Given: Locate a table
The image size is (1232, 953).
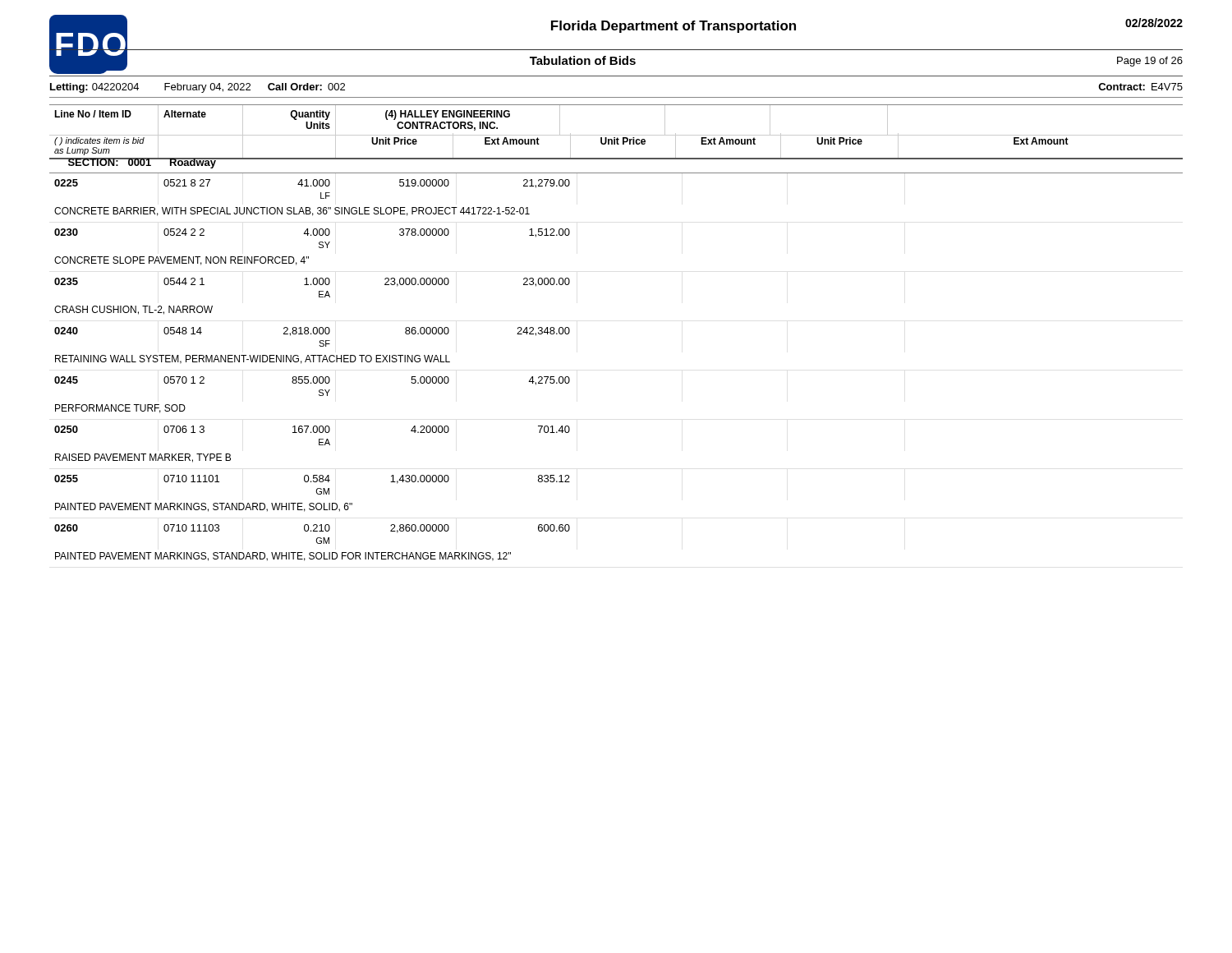Looking at the screenshot, I should [616, 544].
